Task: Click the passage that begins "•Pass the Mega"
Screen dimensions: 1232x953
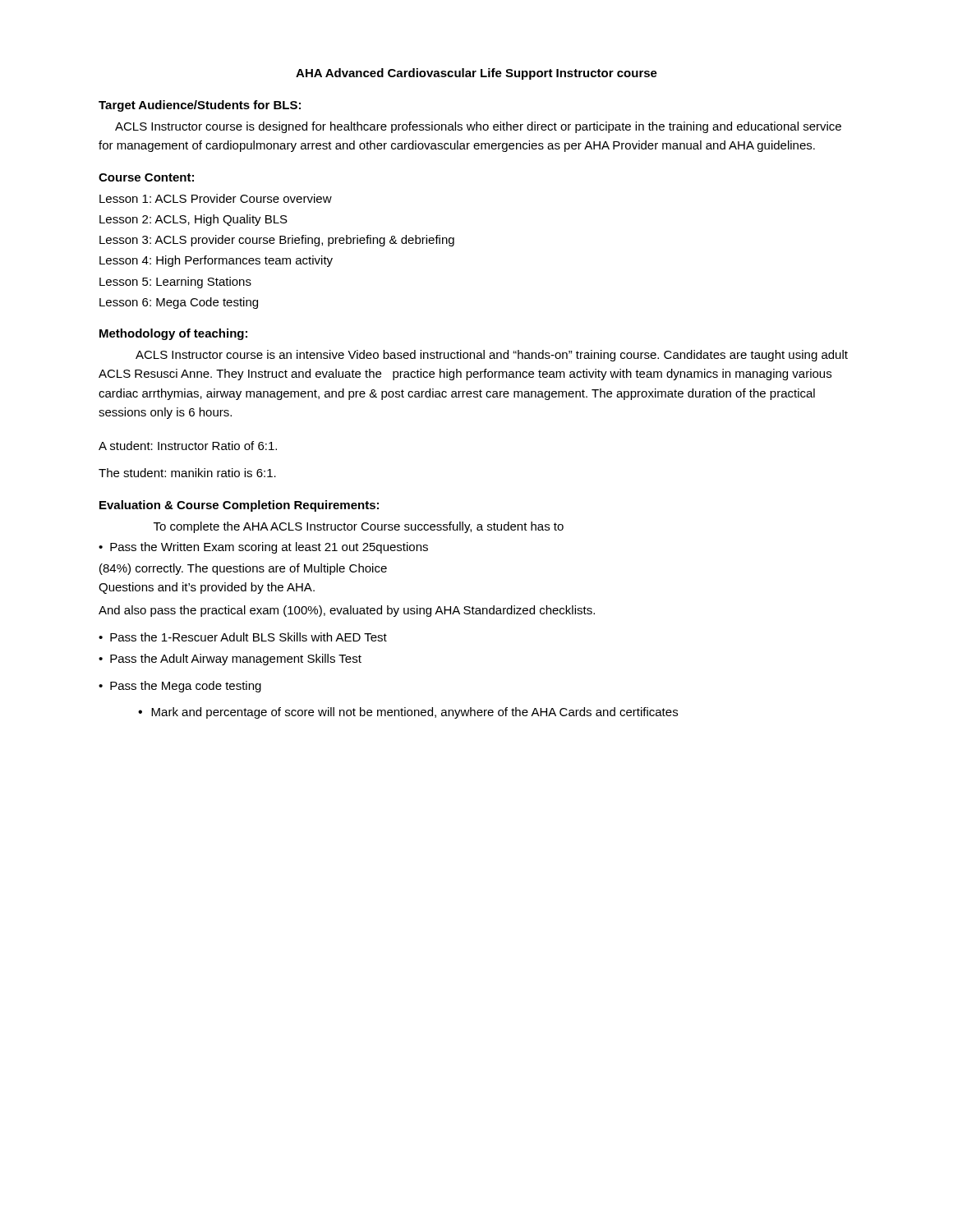Action: 180,686
